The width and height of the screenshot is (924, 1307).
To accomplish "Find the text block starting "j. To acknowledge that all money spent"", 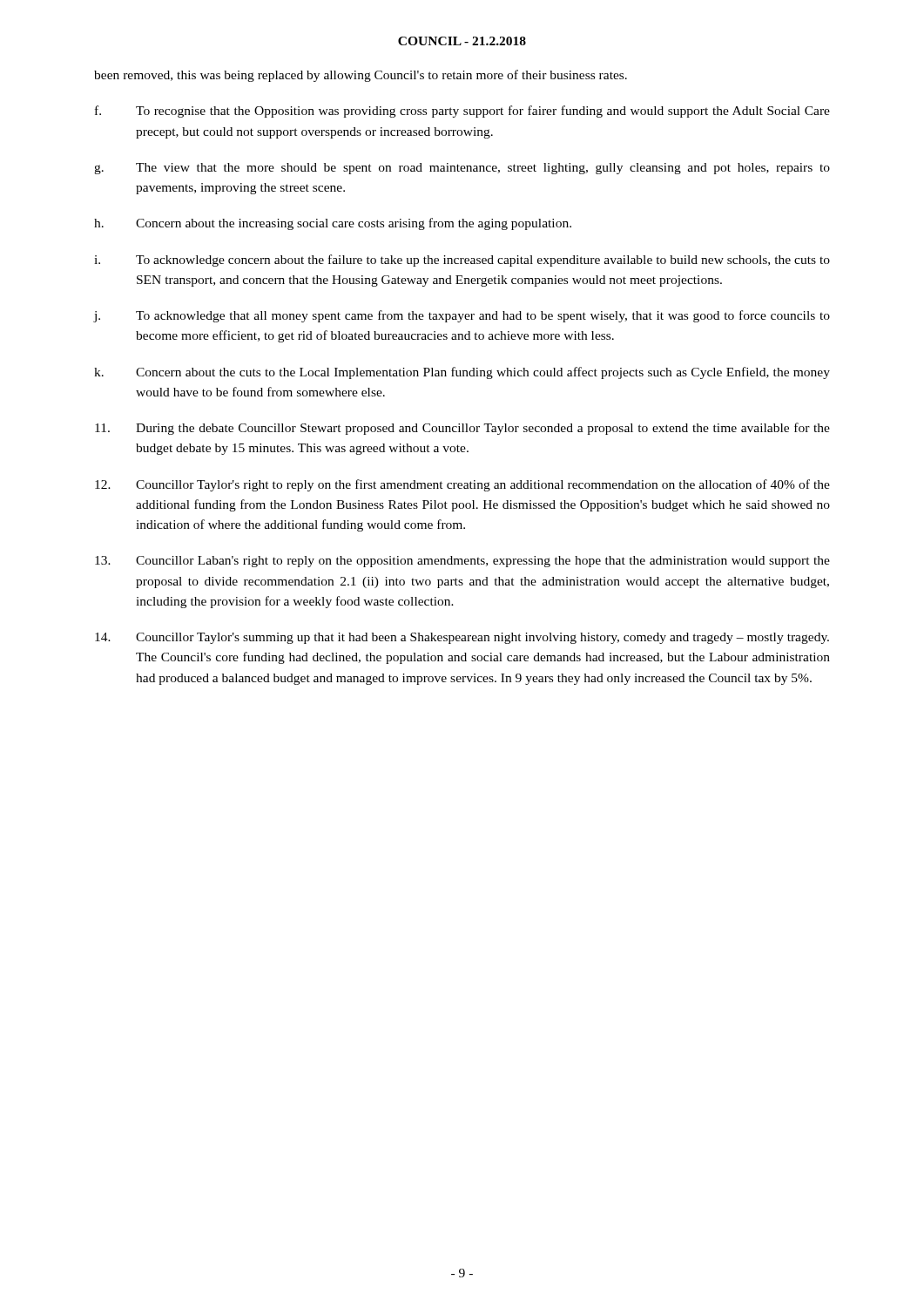I will coord(462,325).
